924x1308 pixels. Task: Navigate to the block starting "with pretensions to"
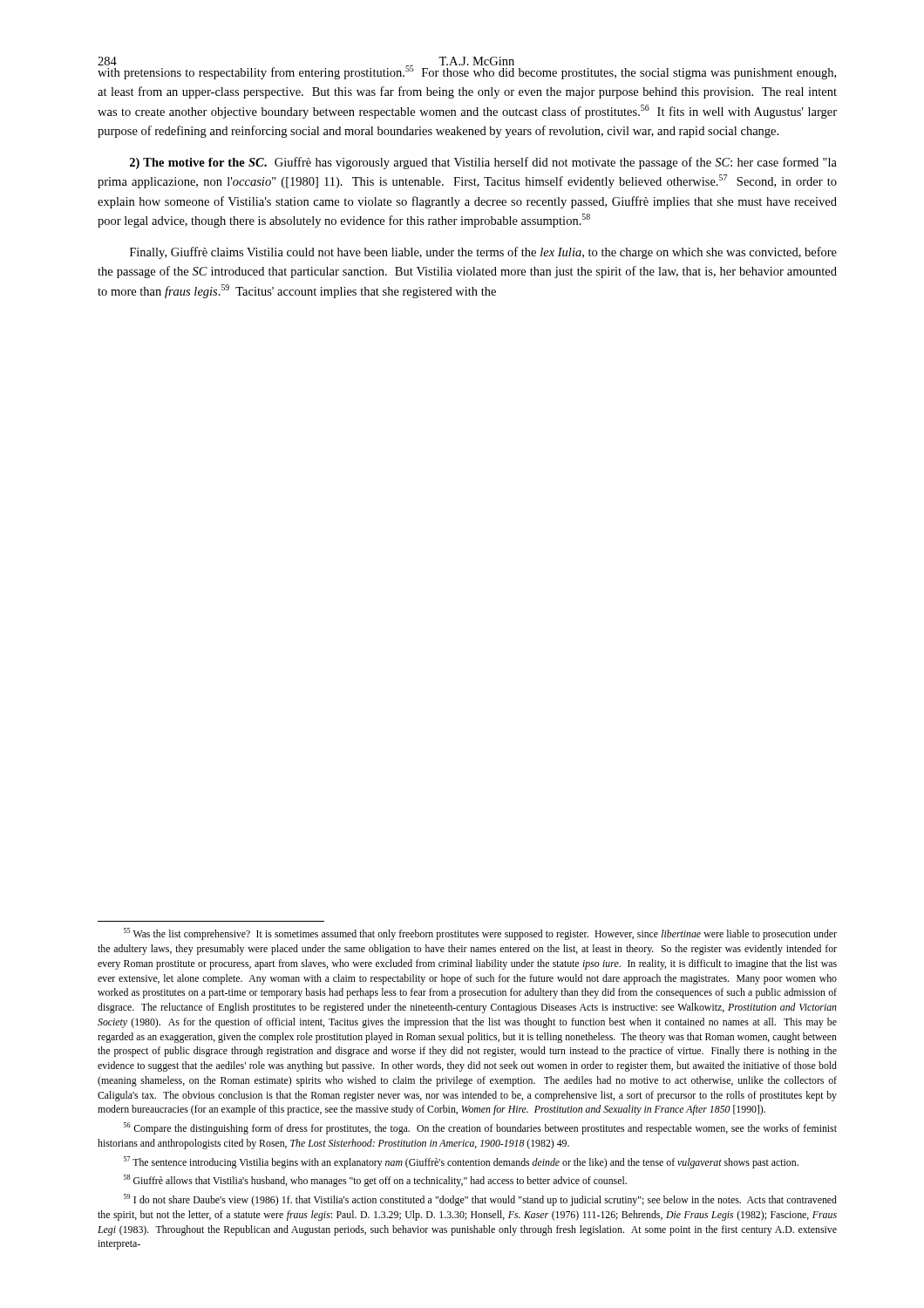tap(467, 102)
